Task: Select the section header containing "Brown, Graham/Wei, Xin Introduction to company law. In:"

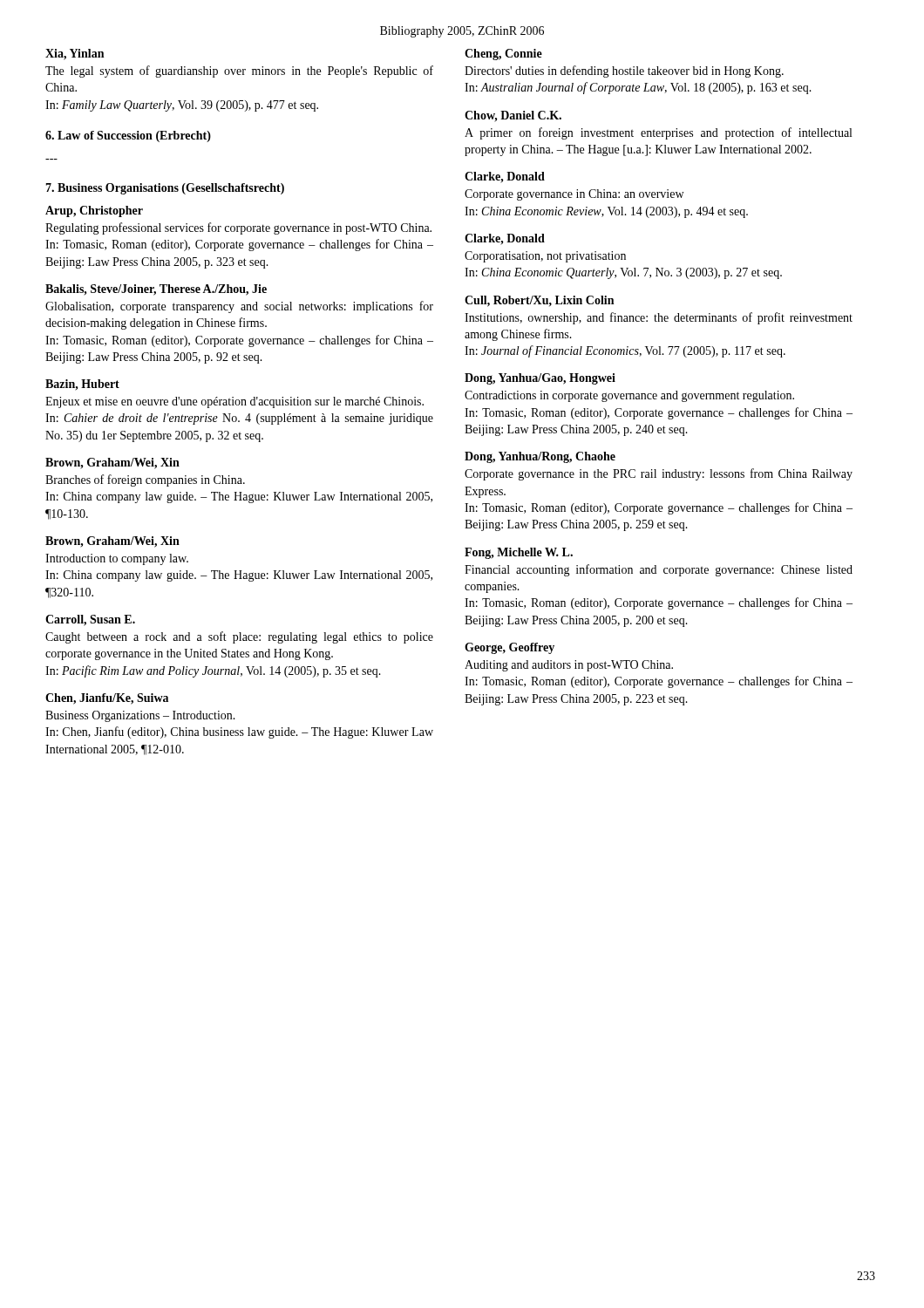Action: pyautogui.click(x=239, y=568)
